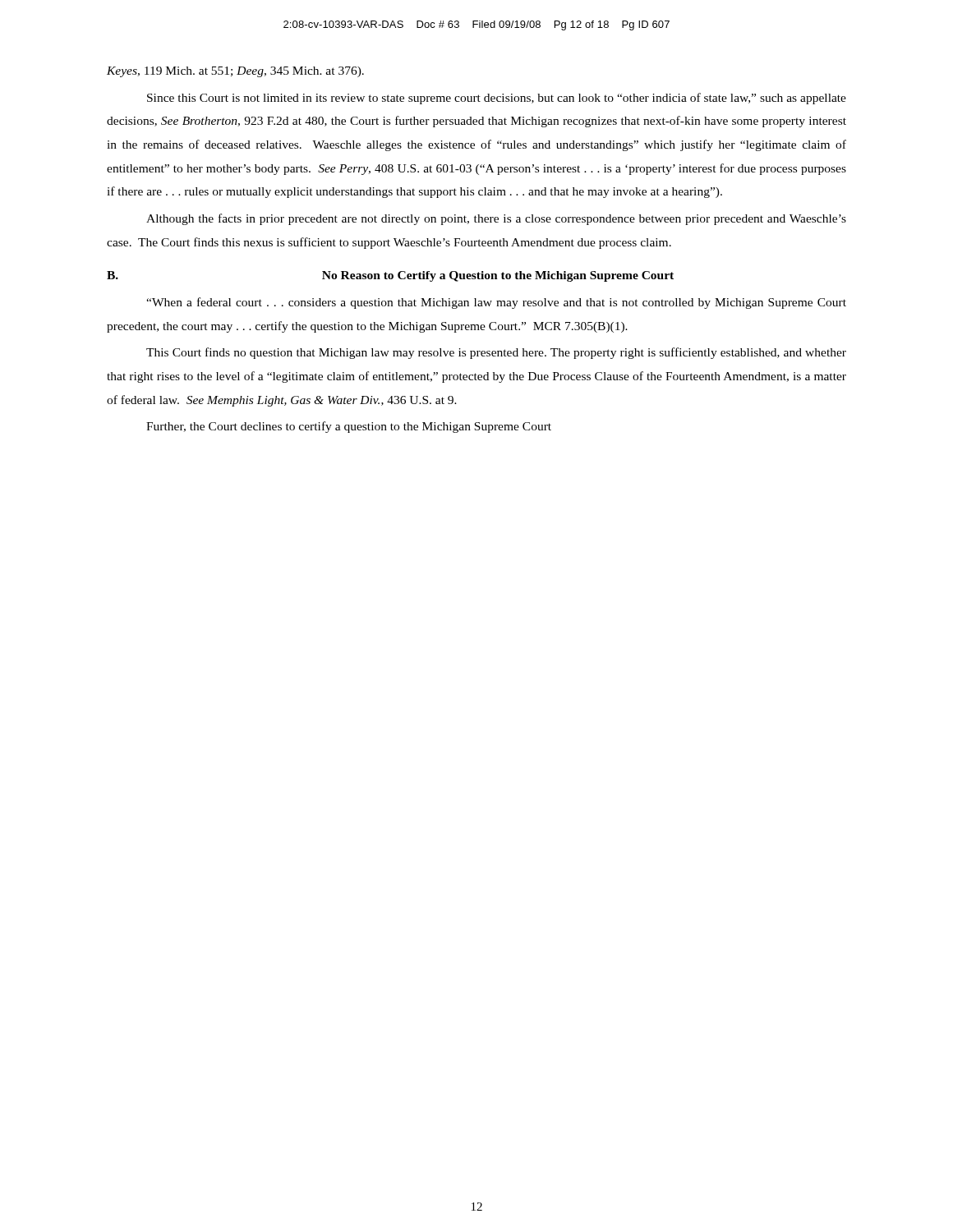Point to the block beginning "Keyes, 119 Mich. at"

click(x=235, y=72)
